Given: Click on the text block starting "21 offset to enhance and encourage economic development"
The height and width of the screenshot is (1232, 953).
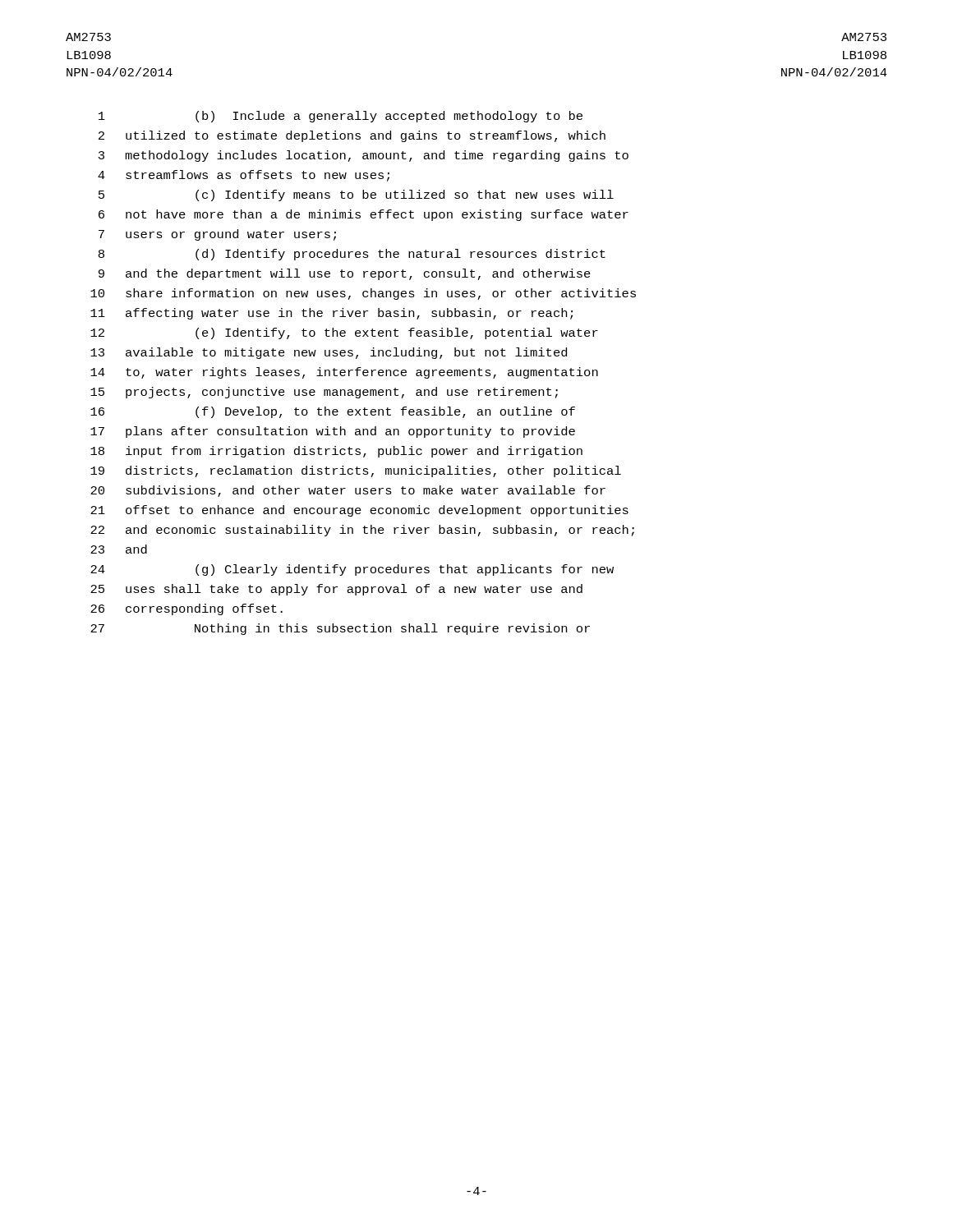Looking at the screenshot, I should coord(476,511).
